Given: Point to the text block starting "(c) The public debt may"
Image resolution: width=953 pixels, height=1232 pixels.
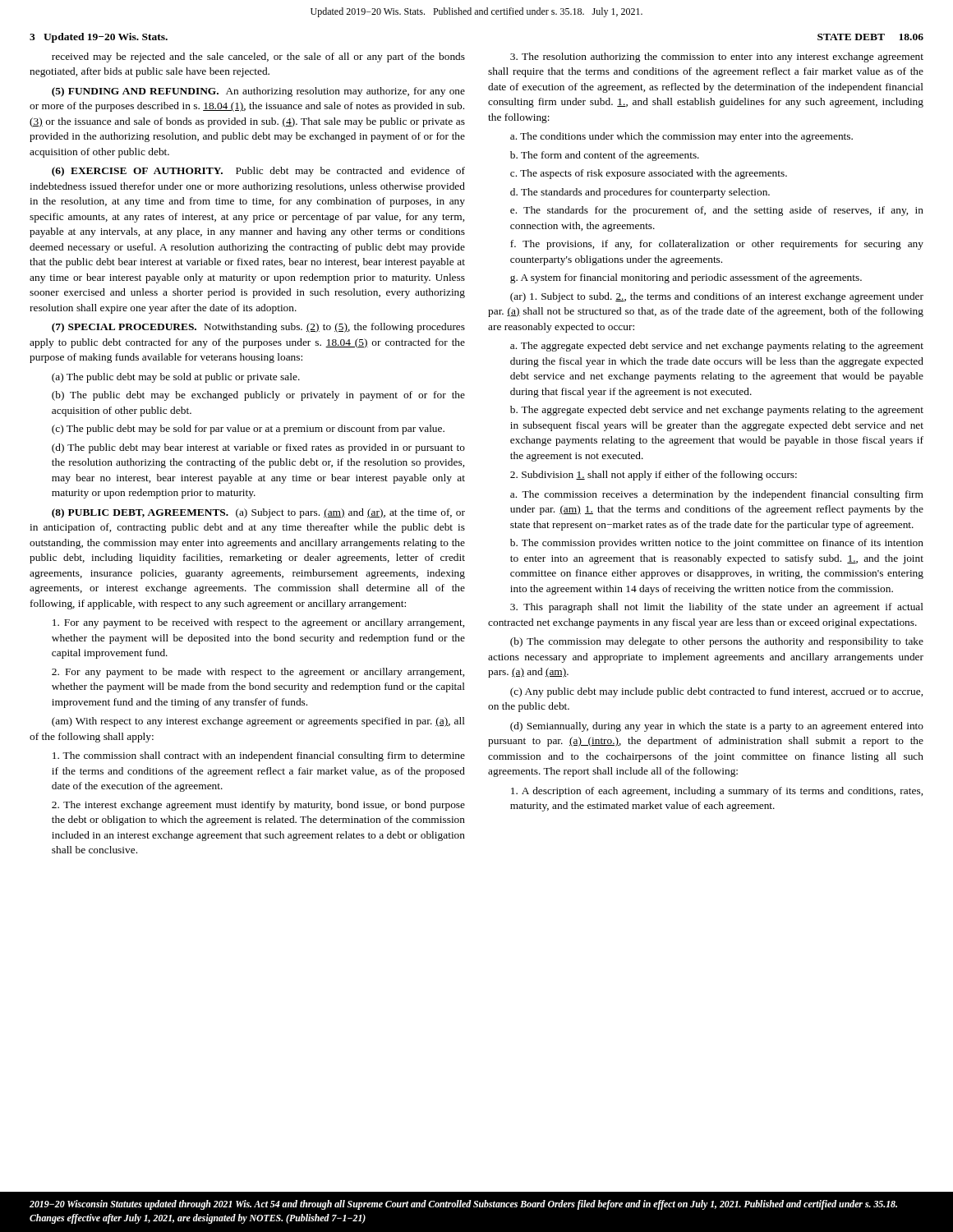Looking at the screenshot, I should pos(248,428).
